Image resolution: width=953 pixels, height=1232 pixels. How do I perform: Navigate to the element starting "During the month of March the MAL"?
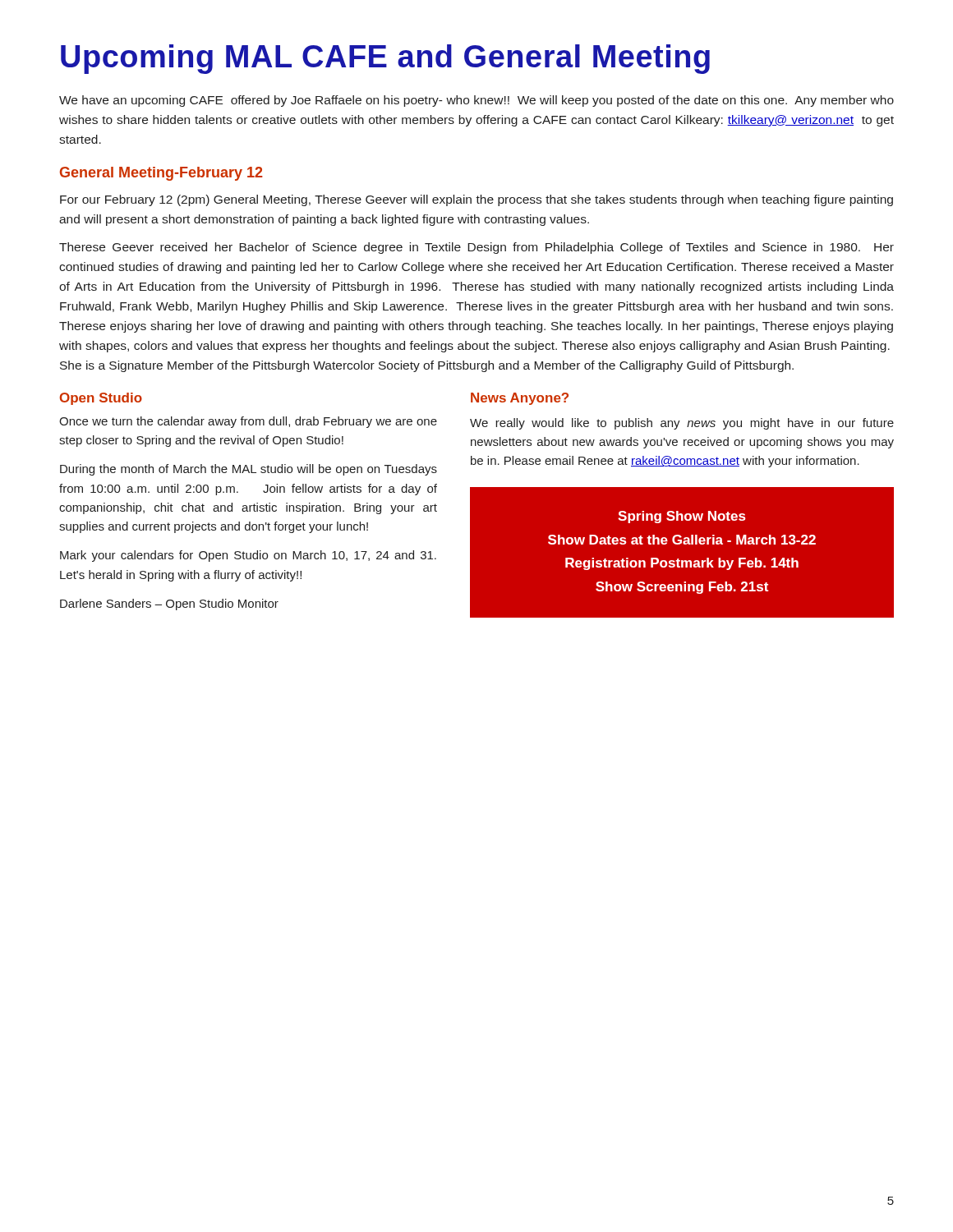(x=248, y=498)
